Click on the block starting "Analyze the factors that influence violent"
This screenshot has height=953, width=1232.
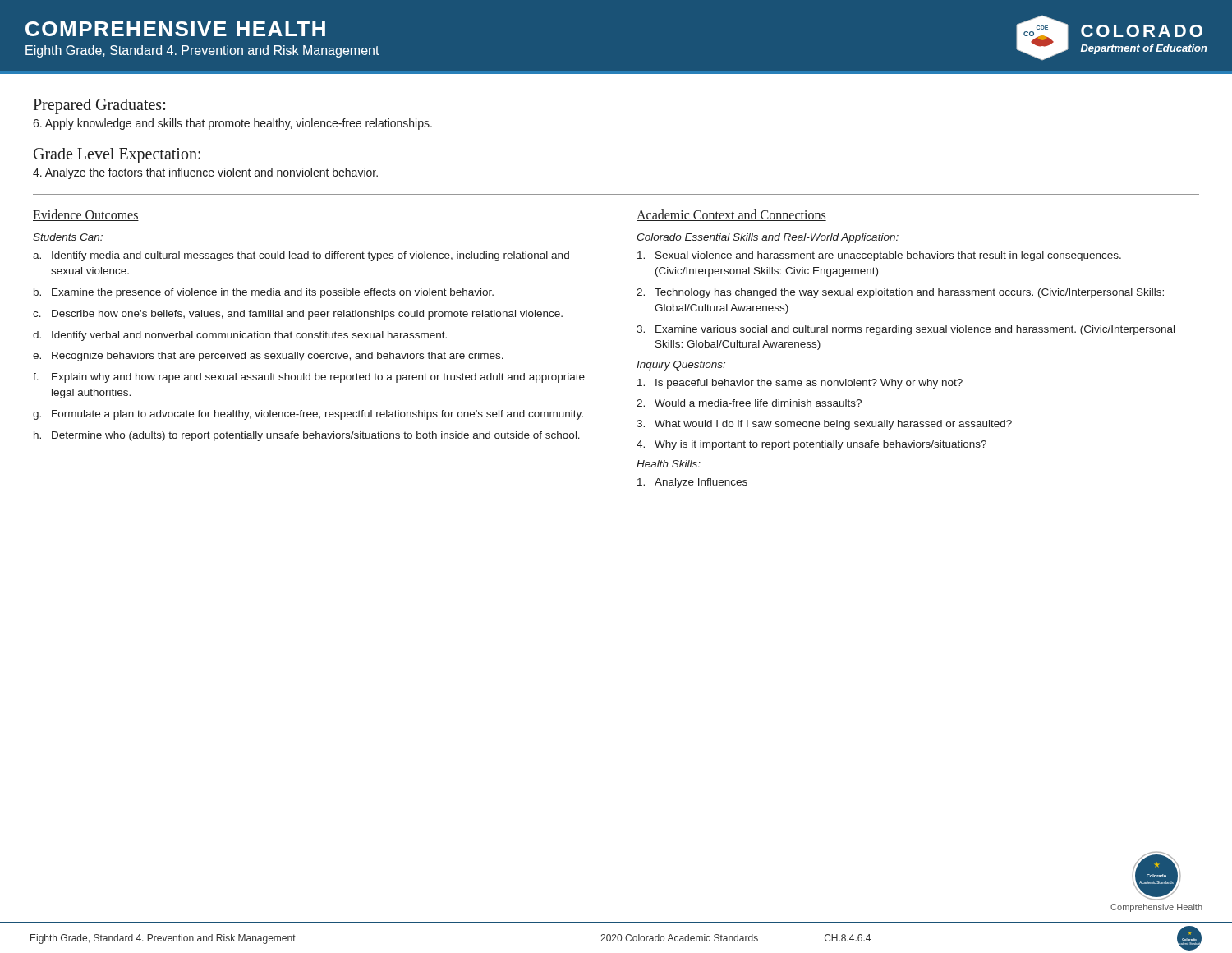pyautogui.click(x=206, y=172)
